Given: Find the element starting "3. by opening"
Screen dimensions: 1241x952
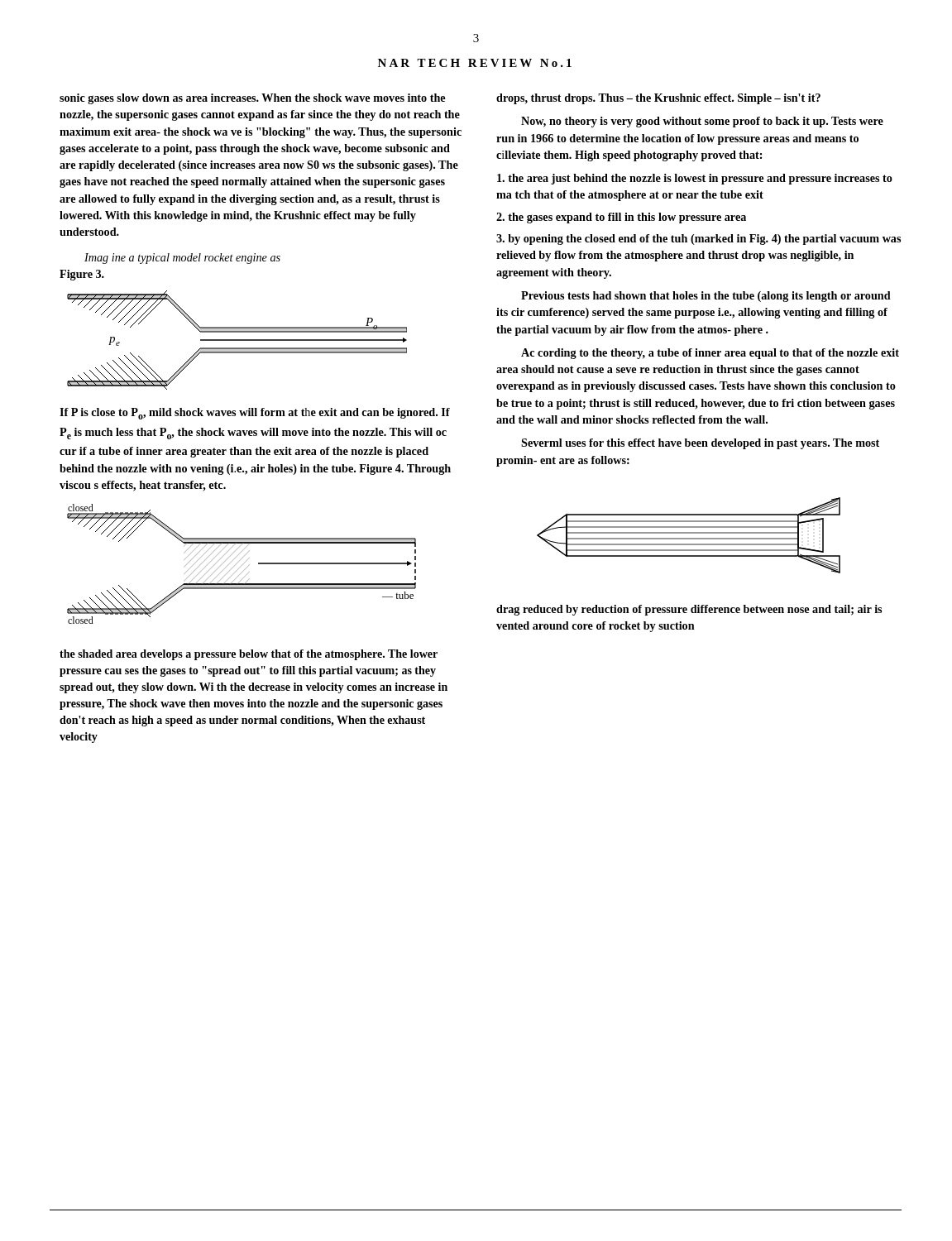Looking at the screenshot, I should [699, 255].
